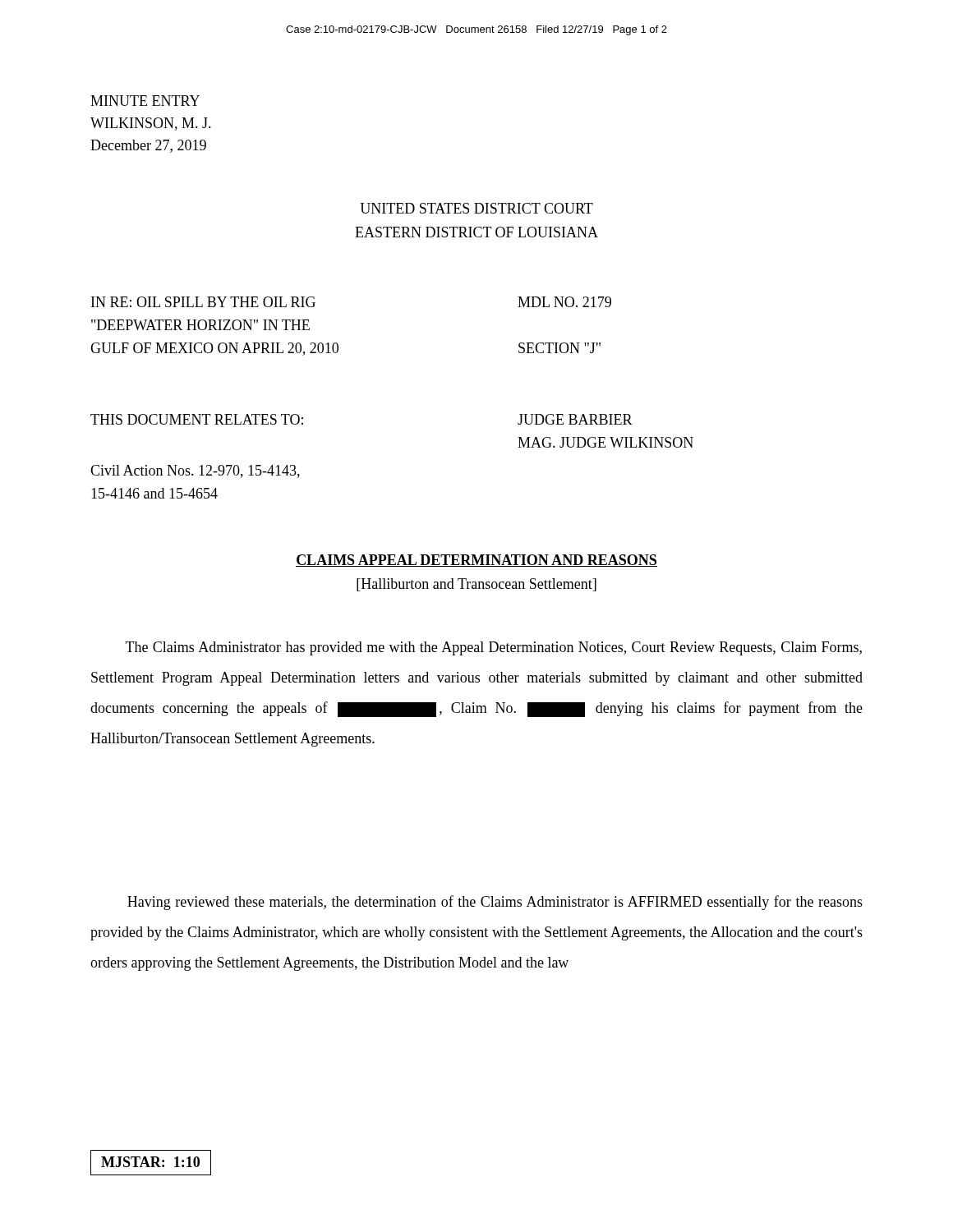Navigate to the element starting "UNITED STATES DISTRICT COURT EASTERN"

(476, 220)
